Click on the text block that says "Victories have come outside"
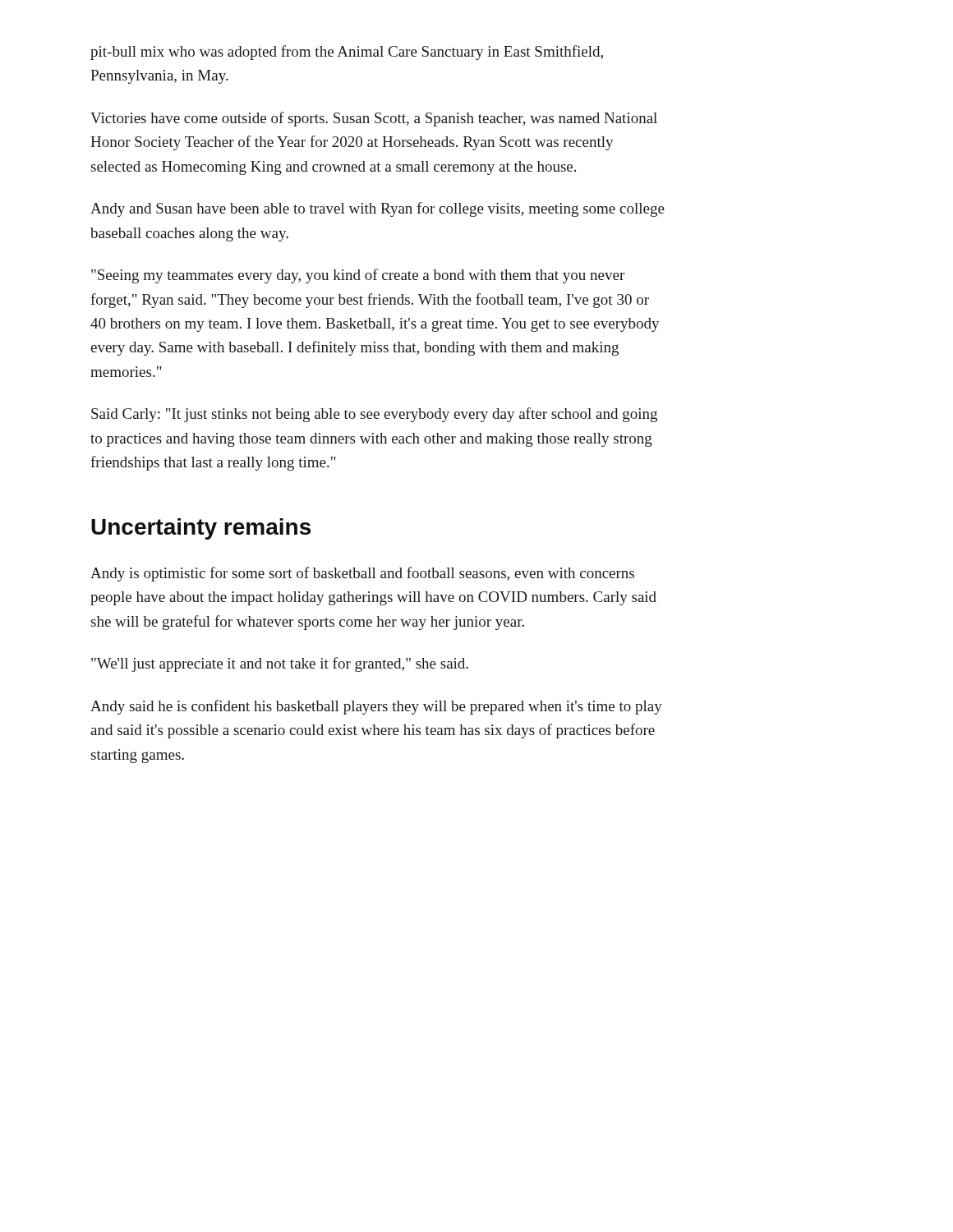The height and width of the screenshot is (1232, 953). coord(374,142)
